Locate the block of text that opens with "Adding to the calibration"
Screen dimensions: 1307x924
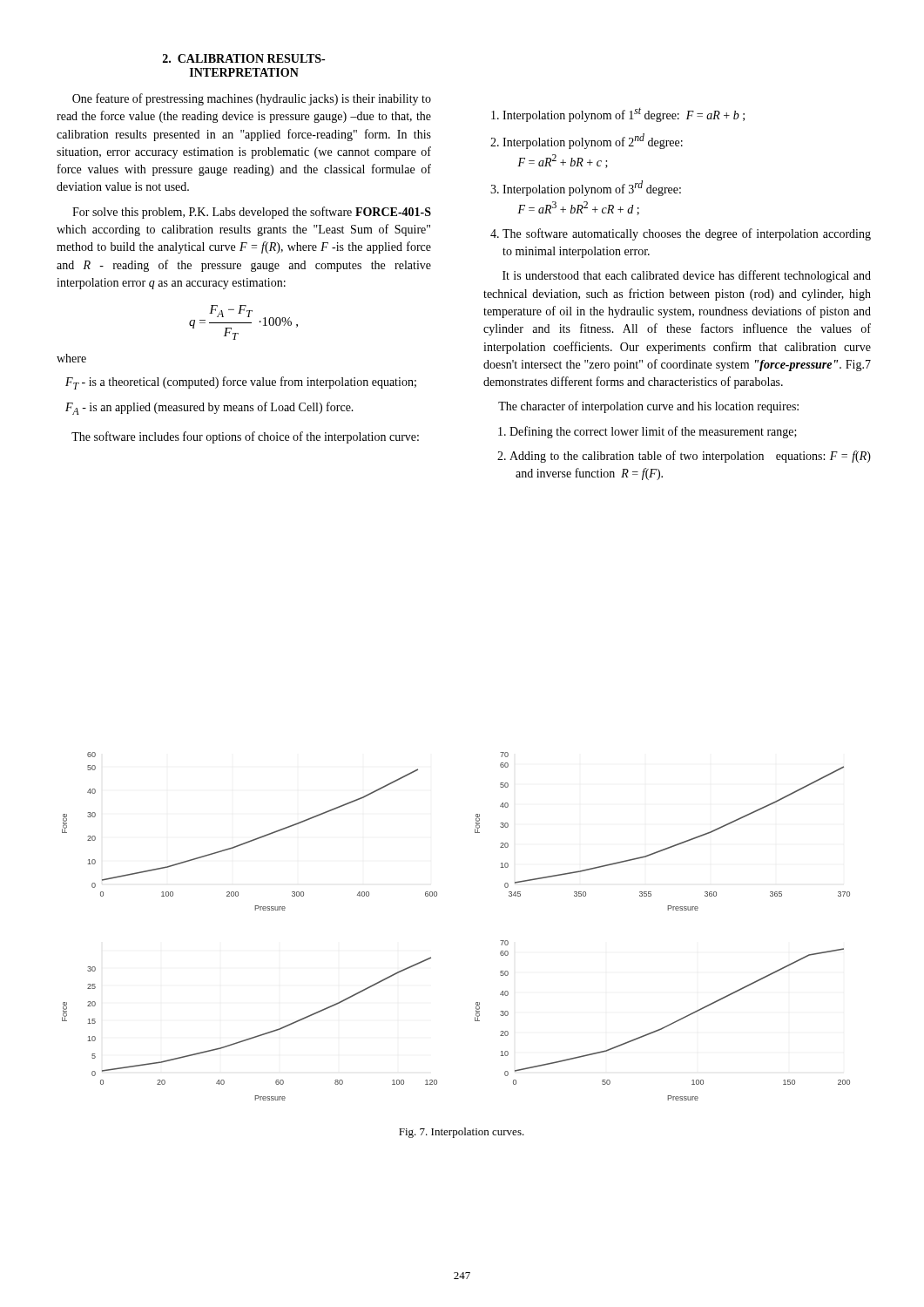(x=690, y=465)
